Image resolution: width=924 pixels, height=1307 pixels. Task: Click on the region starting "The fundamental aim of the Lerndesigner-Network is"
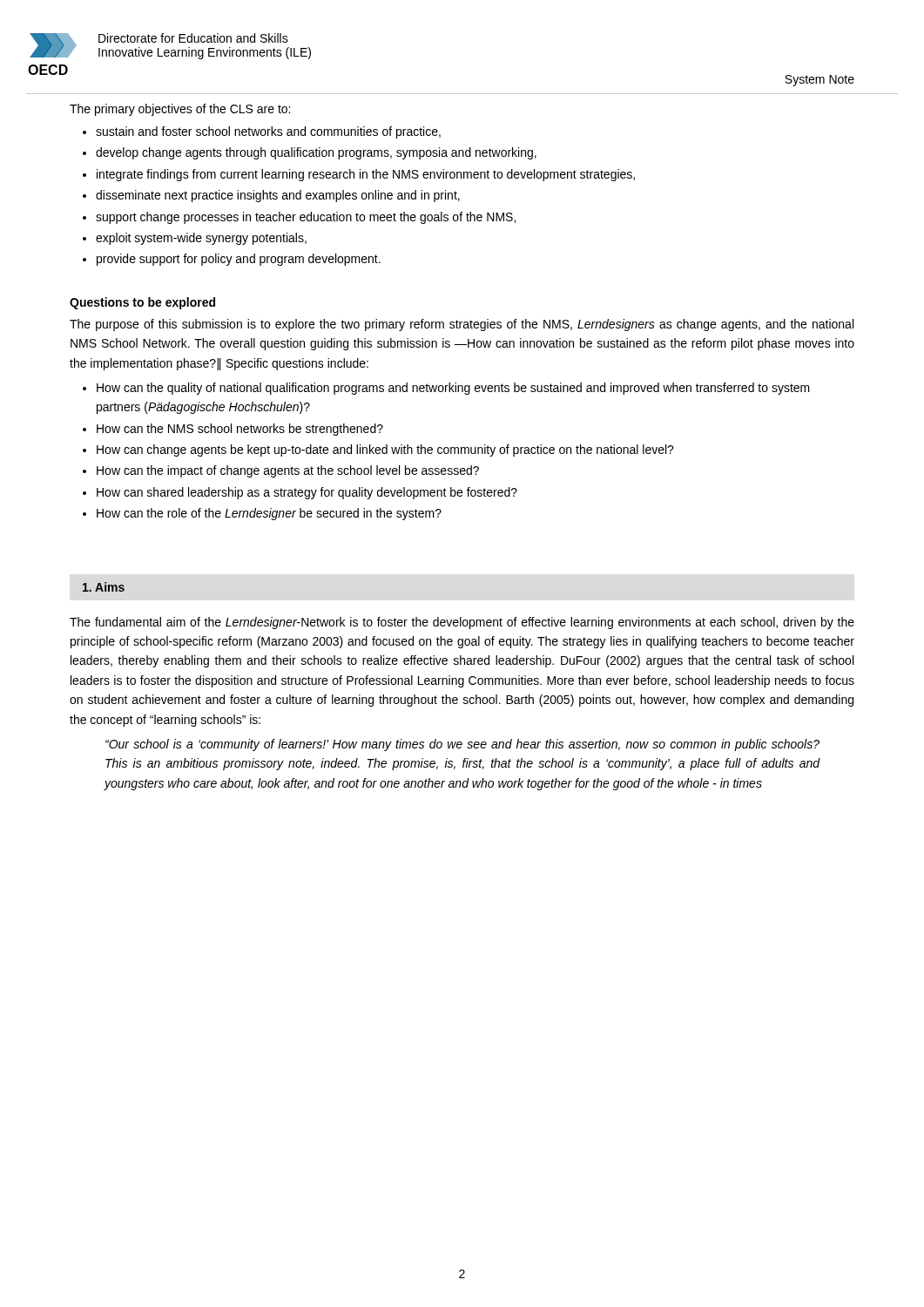pyautogui.click(x=462, y=671)
